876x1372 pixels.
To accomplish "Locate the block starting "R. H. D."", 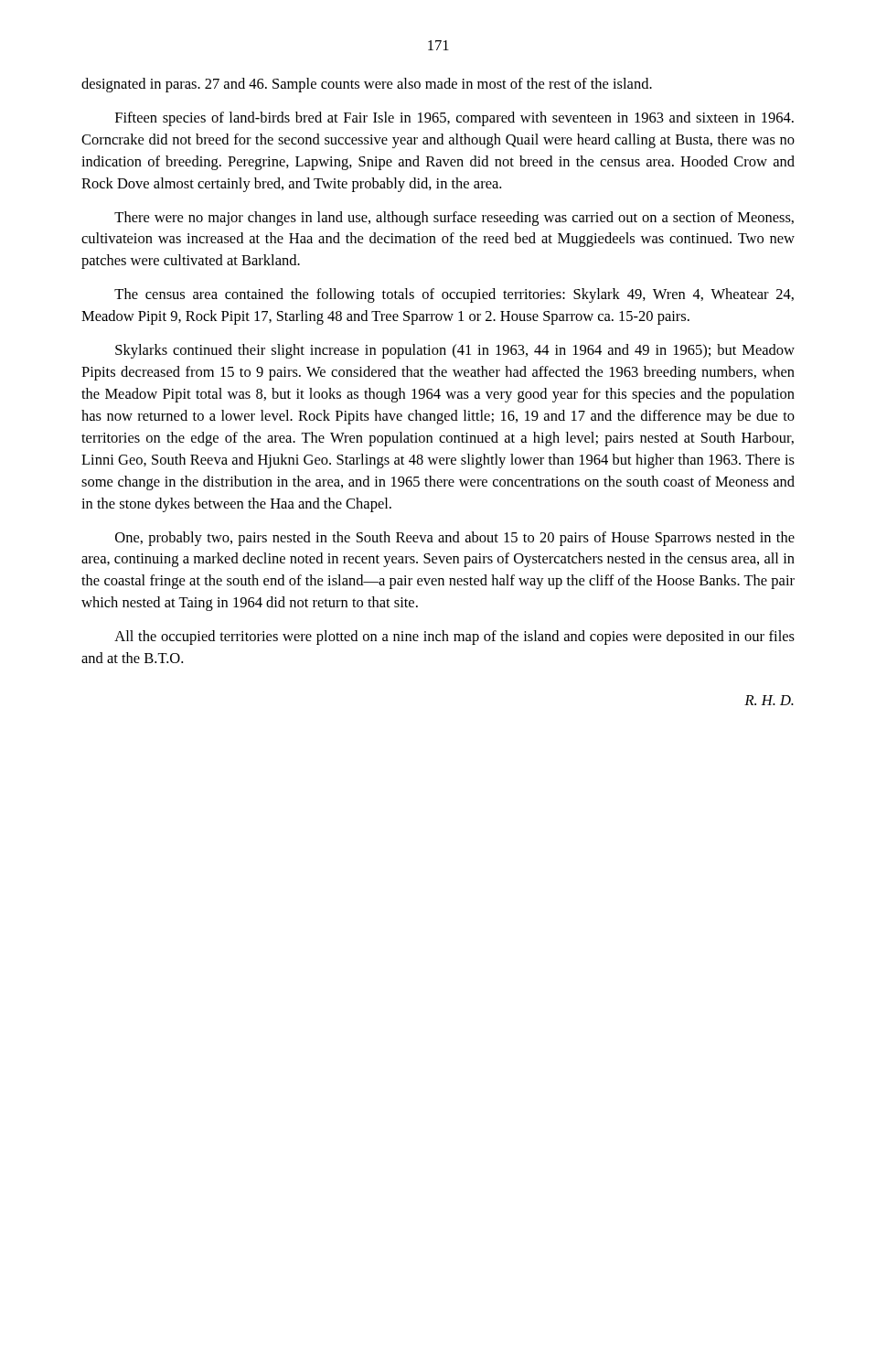I will (x=770, y=700).
